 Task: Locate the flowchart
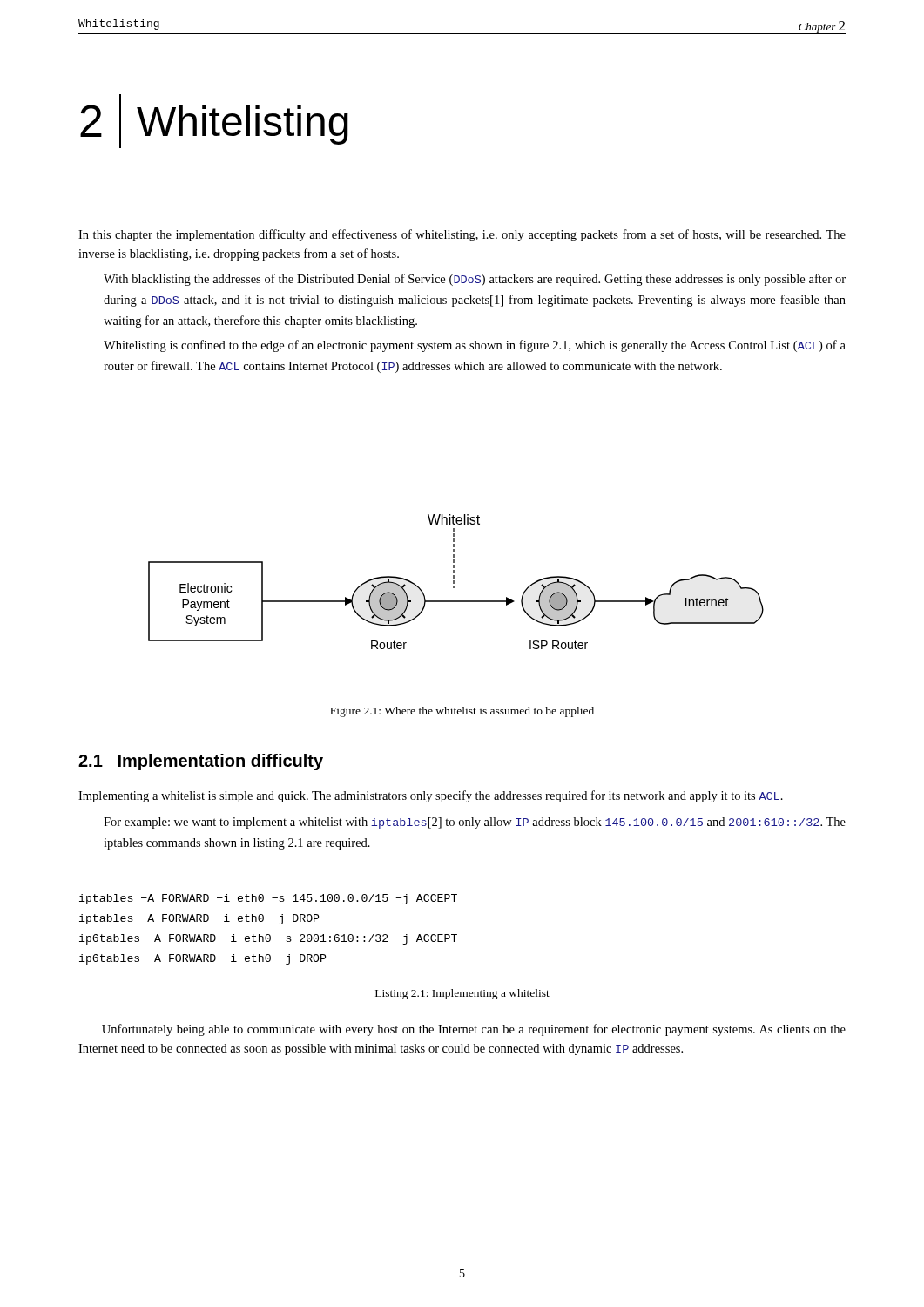click(x=462, y=603)
